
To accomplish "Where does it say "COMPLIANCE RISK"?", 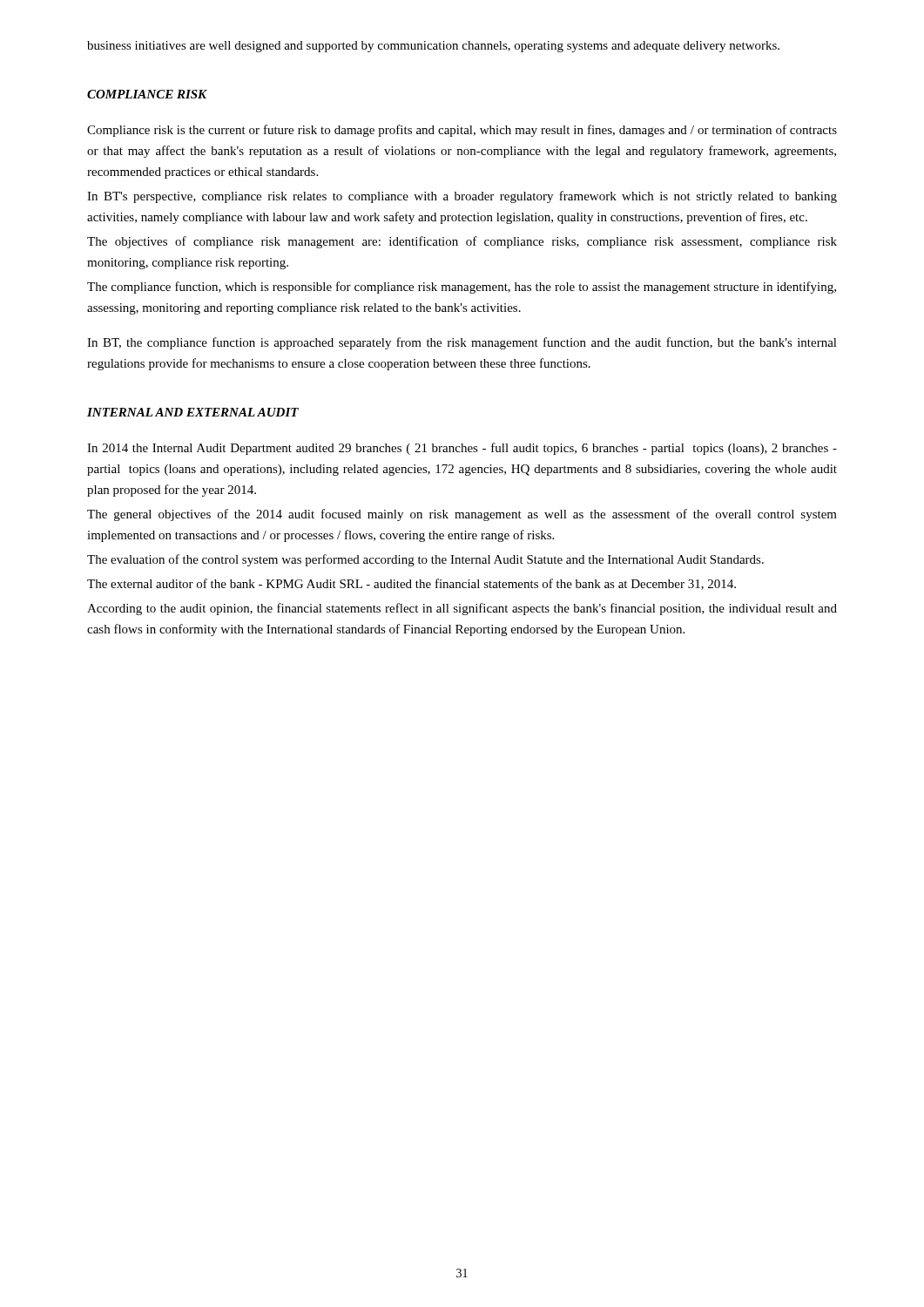I will click(147, 94).
